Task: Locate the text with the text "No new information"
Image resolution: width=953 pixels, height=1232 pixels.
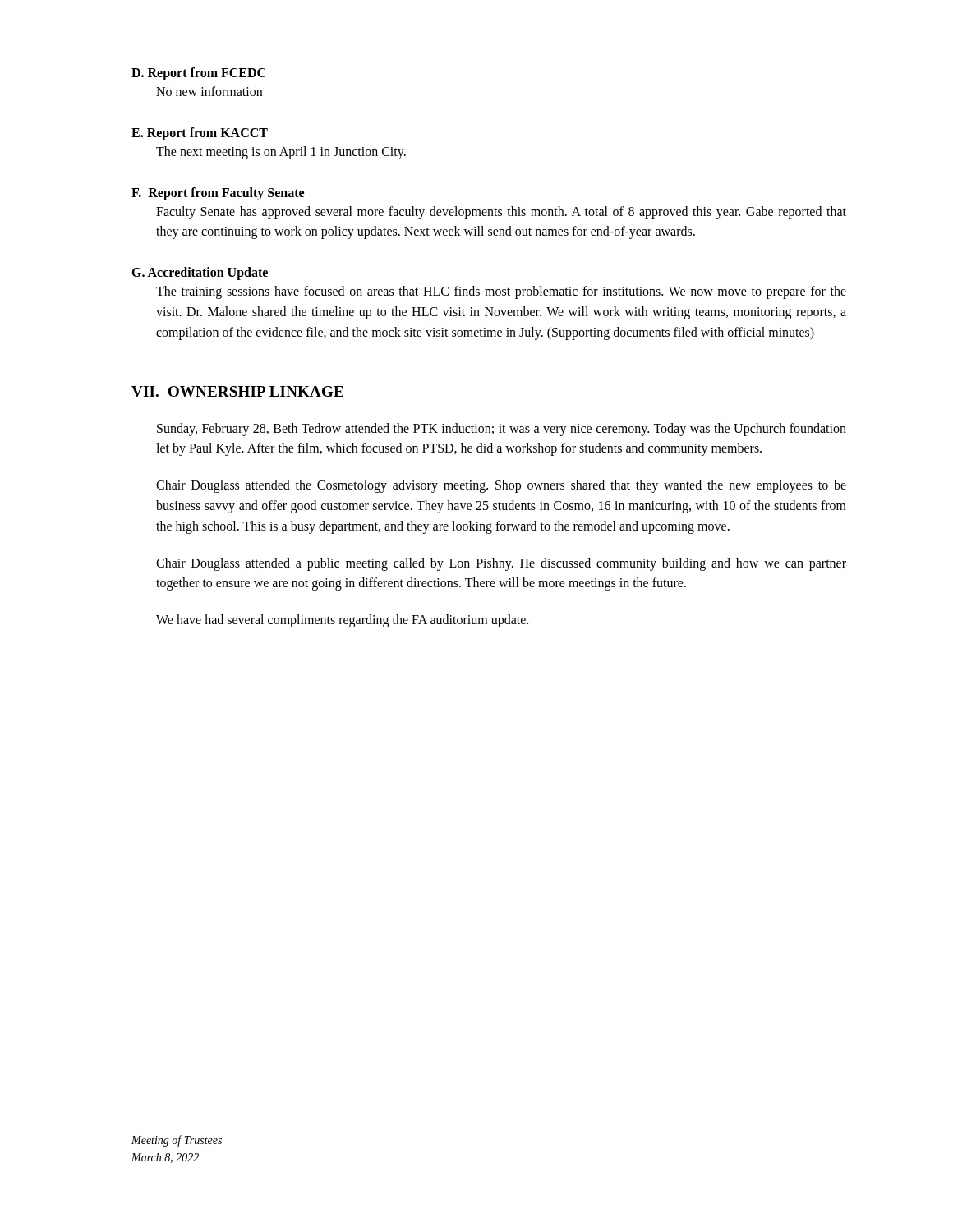Action: coord(209,92)
